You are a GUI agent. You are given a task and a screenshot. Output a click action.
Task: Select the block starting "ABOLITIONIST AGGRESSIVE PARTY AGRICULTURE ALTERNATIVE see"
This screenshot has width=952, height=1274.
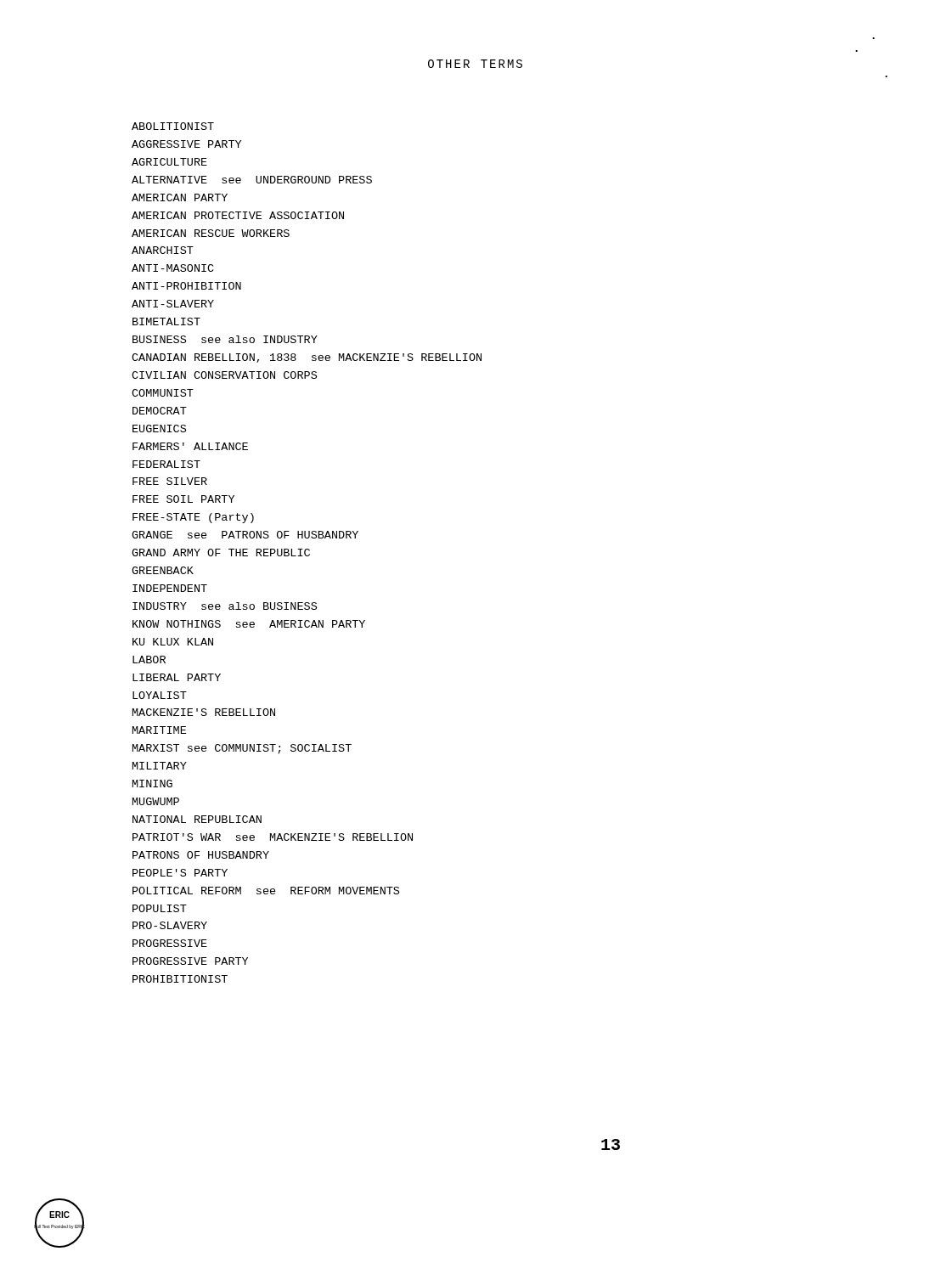point(173,126)
